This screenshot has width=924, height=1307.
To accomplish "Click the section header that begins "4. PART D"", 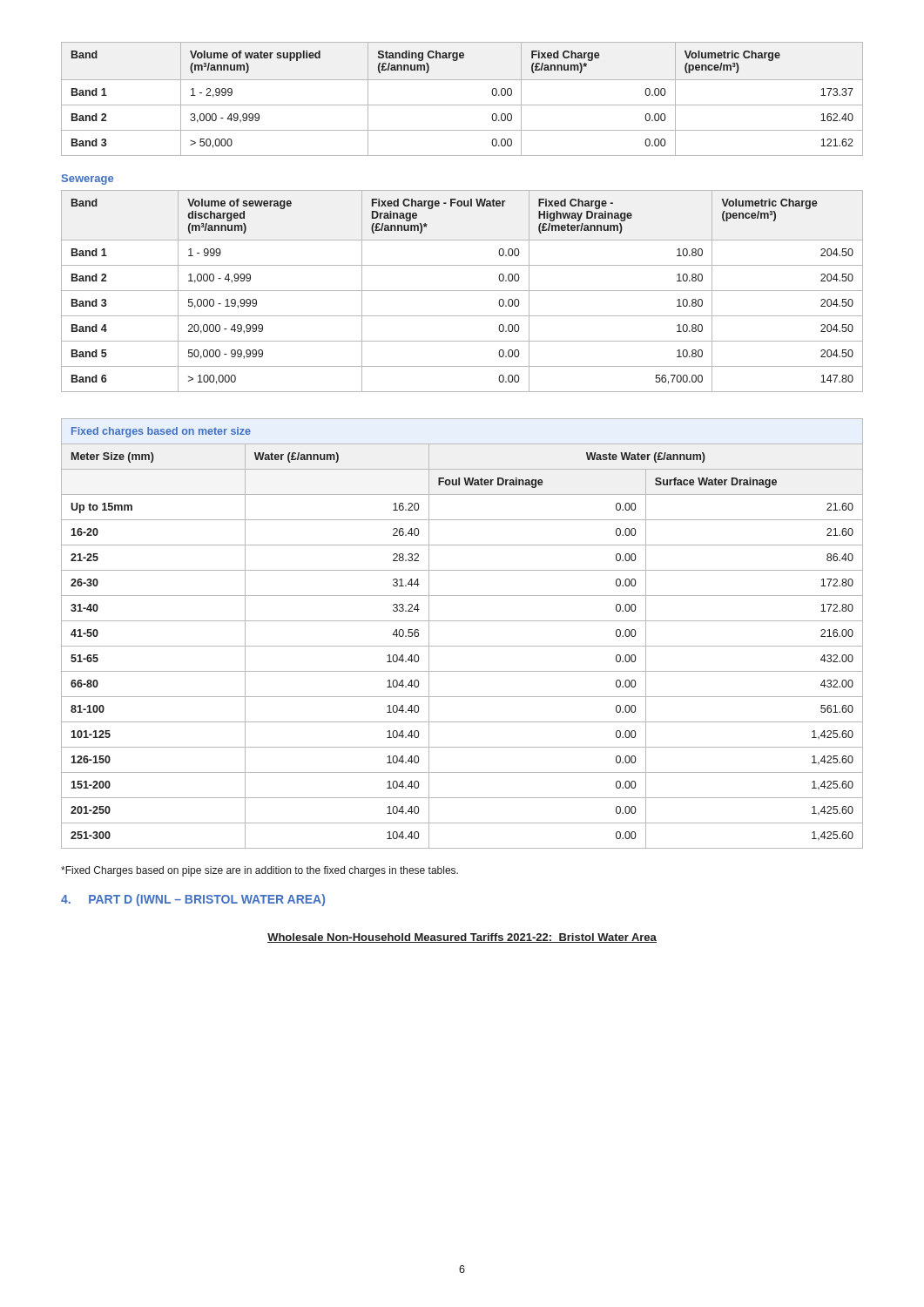I will [x=193, y=899].
